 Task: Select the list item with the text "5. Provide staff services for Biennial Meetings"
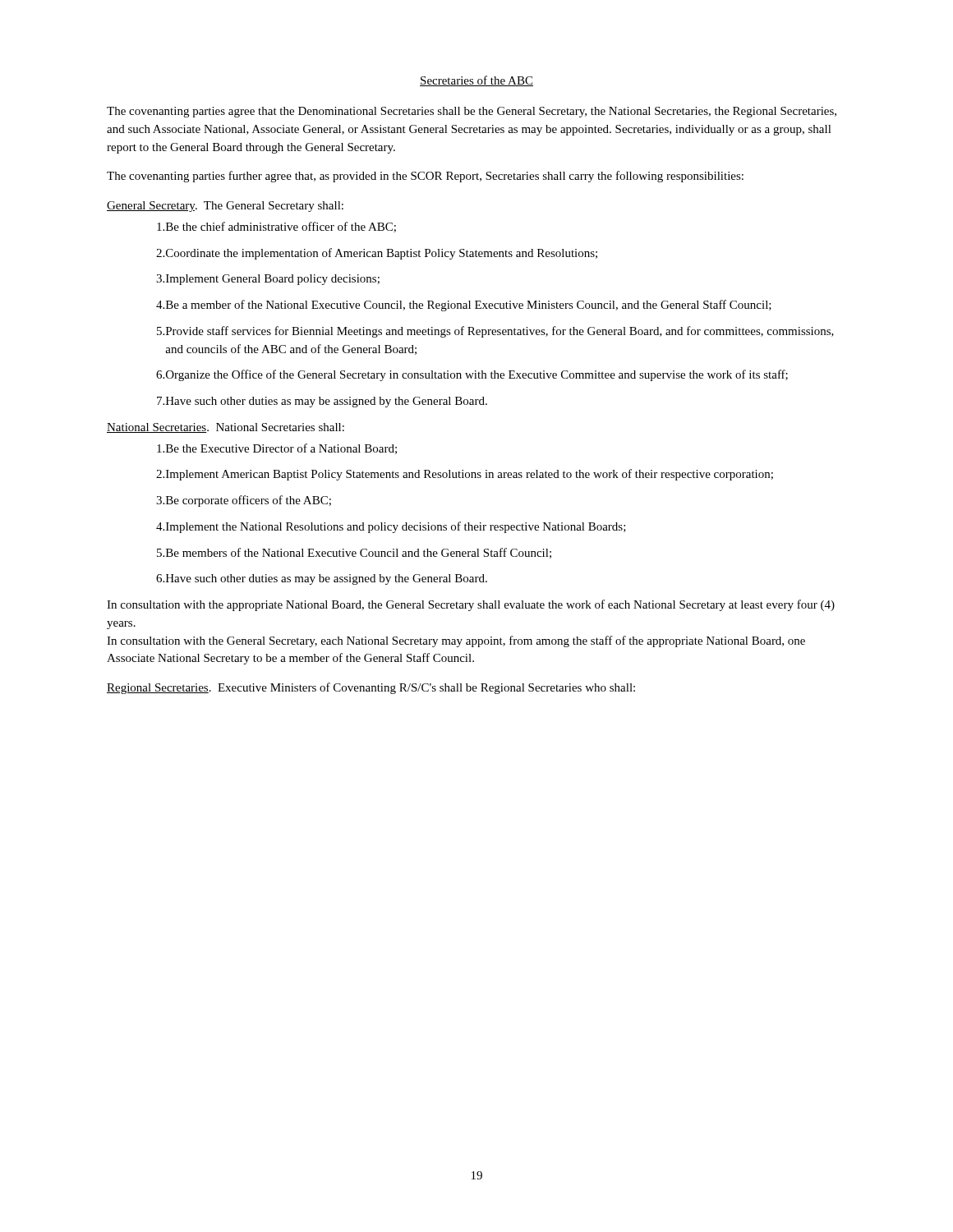[476, 340]
